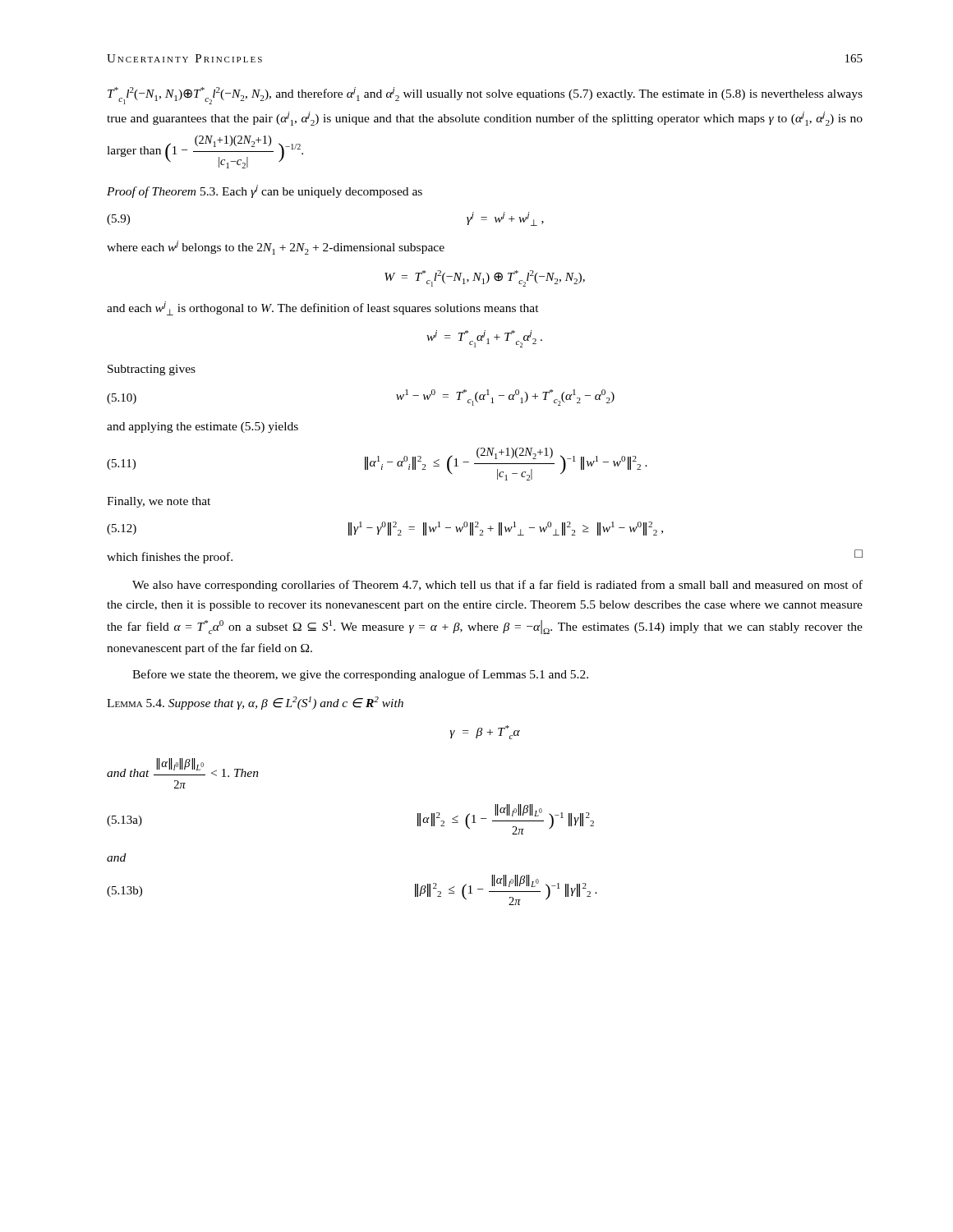Find the formula on this page that starts "‖α‖22 ≤ (1"
953x1232 pixels.
(x=505, y=820)
